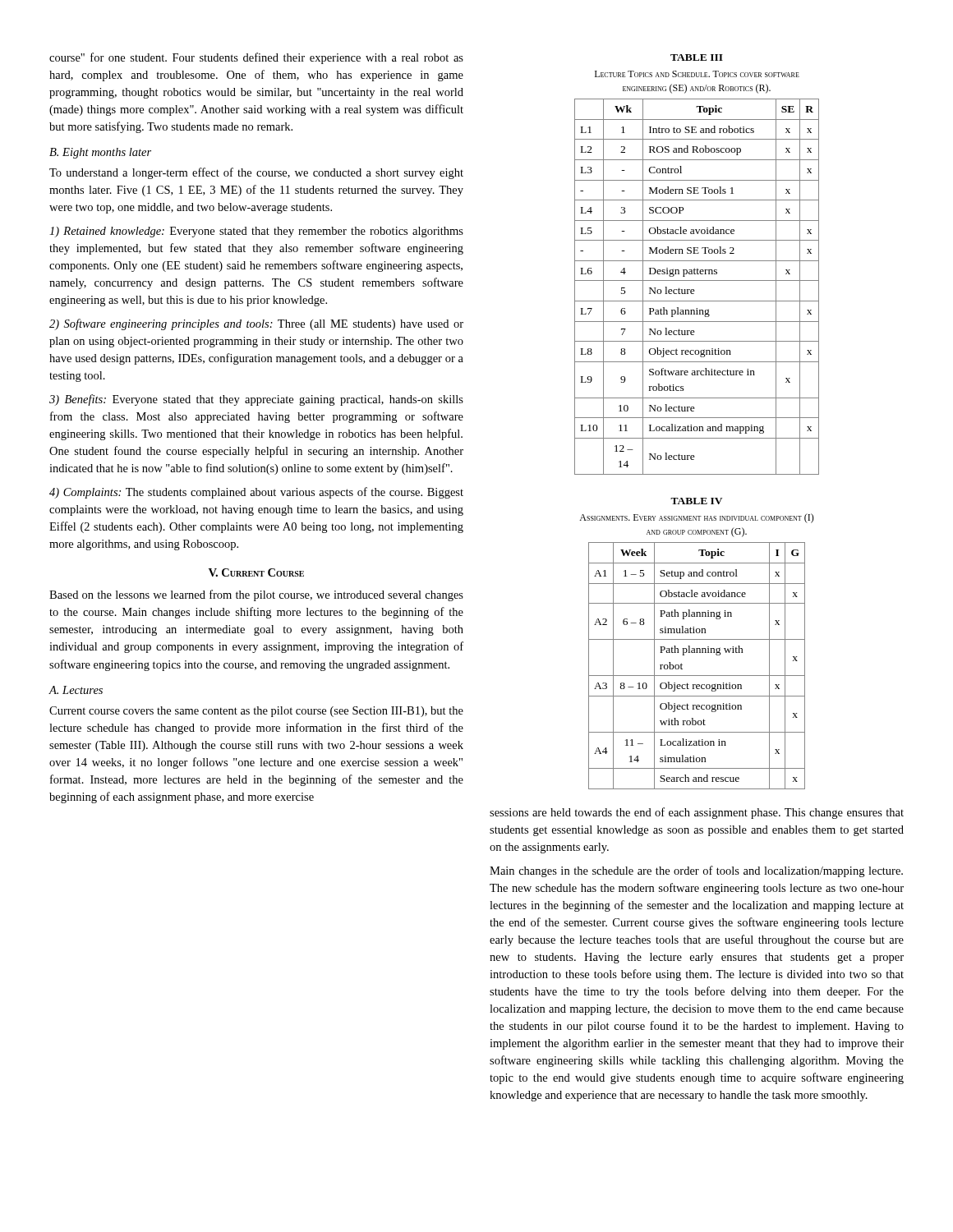Point to the block starting "1) Retained knowledge:"
The height and width of the screenshot is (1232, 953).
click(256, 266)
